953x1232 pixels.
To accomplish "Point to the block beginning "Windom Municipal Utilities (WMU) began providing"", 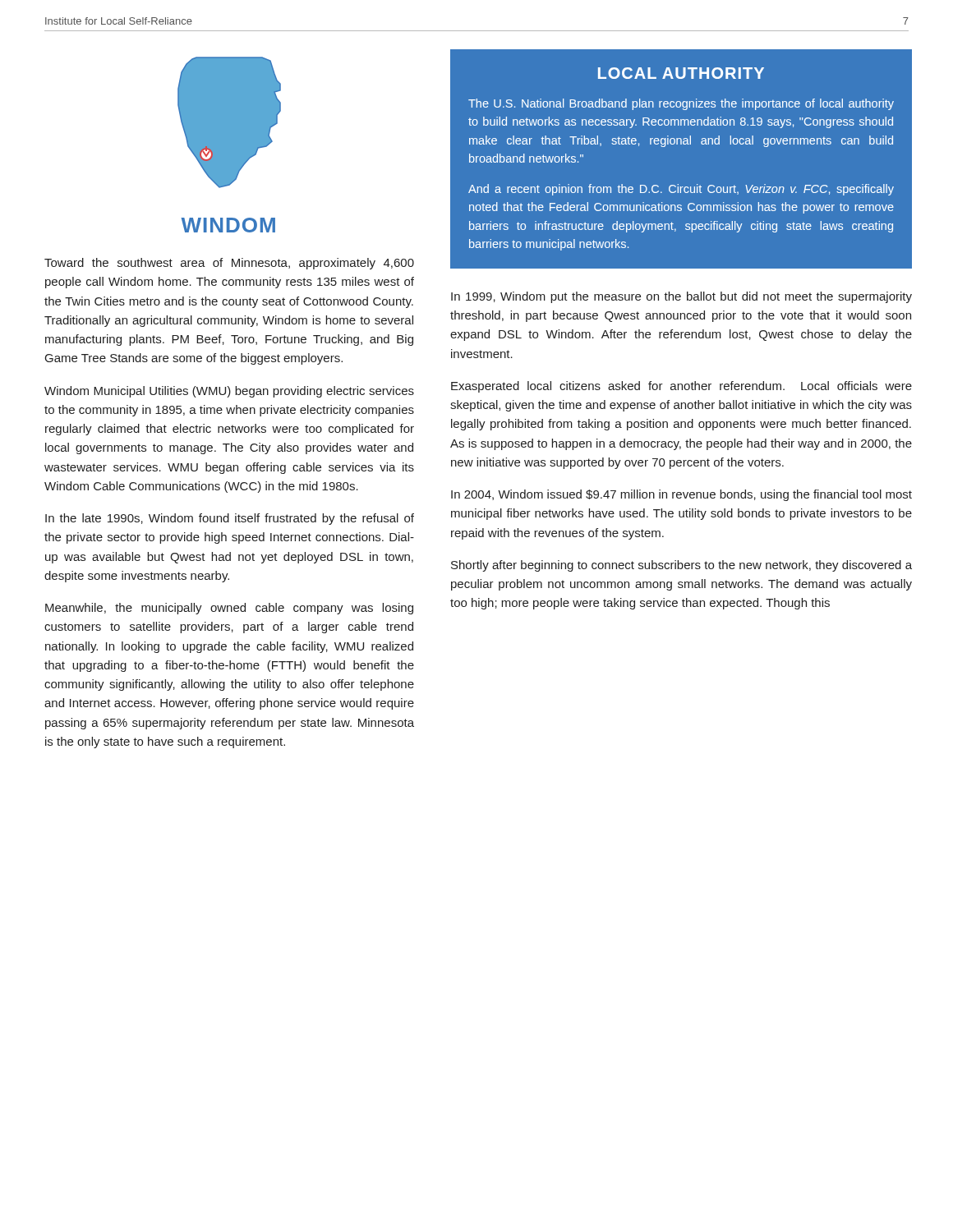I will coord(229,438).
